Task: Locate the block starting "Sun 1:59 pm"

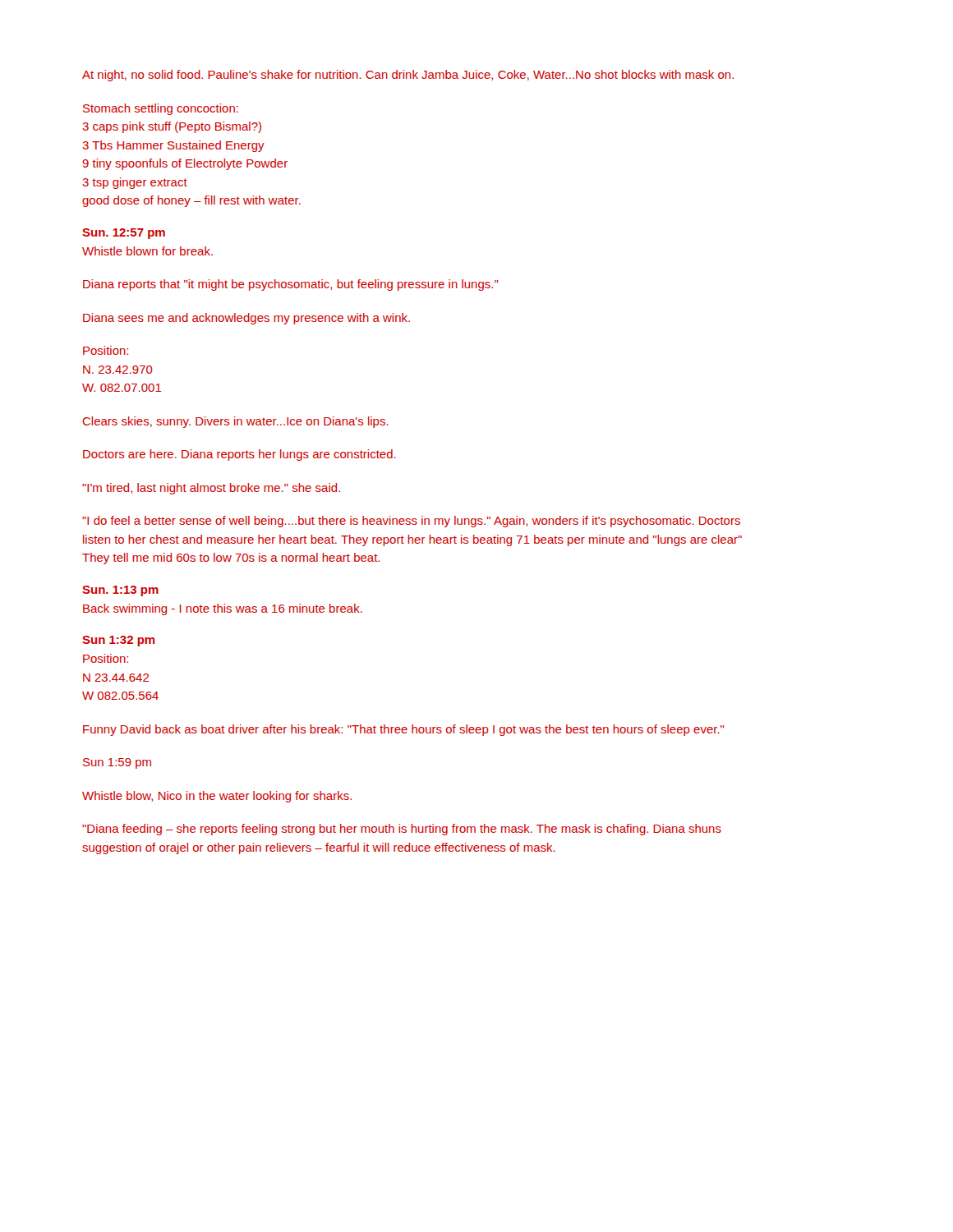Action: [117, 762]
